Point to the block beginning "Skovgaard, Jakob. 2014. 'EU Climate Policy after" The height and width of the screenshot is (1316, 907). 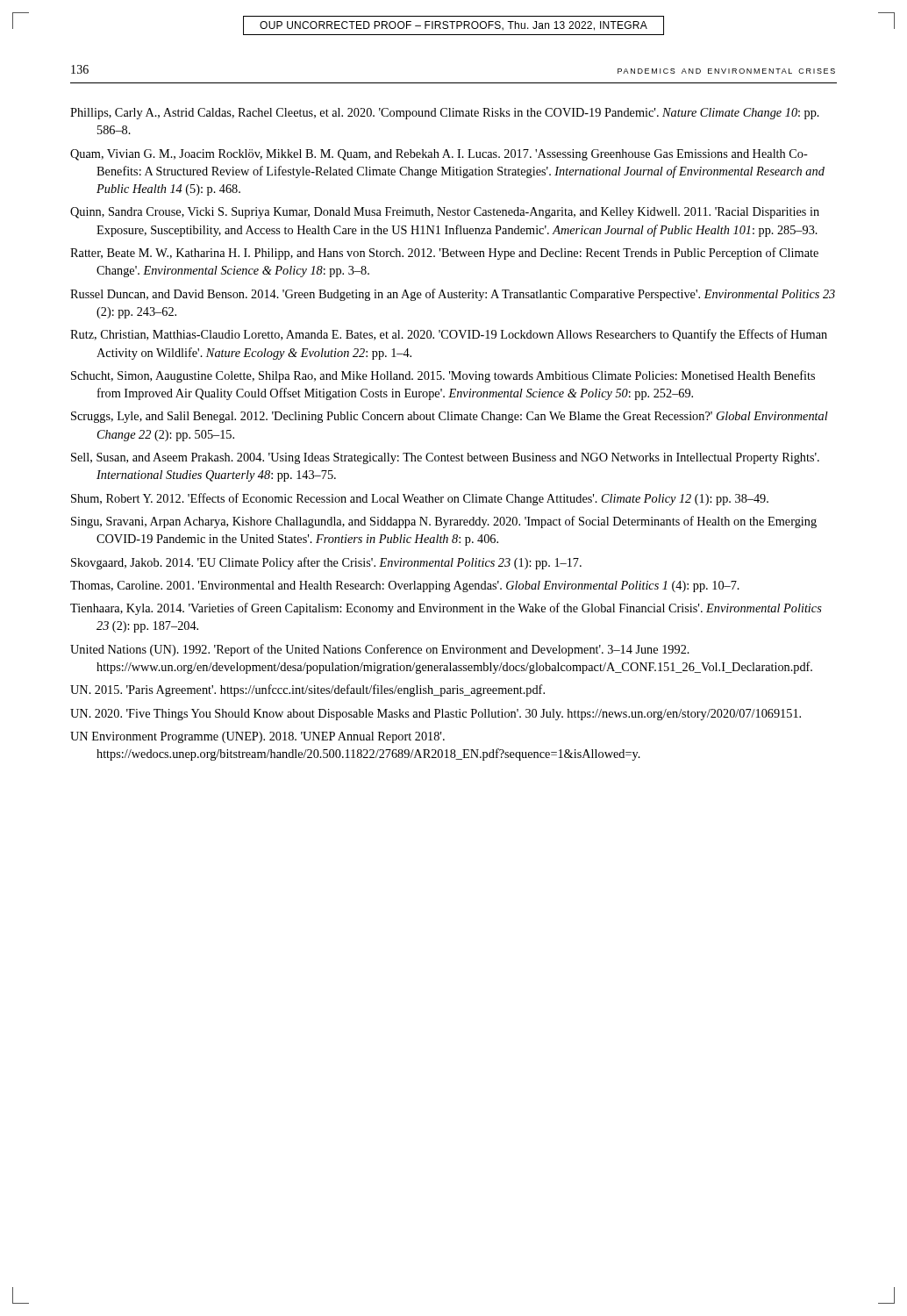tap(326, 562)
